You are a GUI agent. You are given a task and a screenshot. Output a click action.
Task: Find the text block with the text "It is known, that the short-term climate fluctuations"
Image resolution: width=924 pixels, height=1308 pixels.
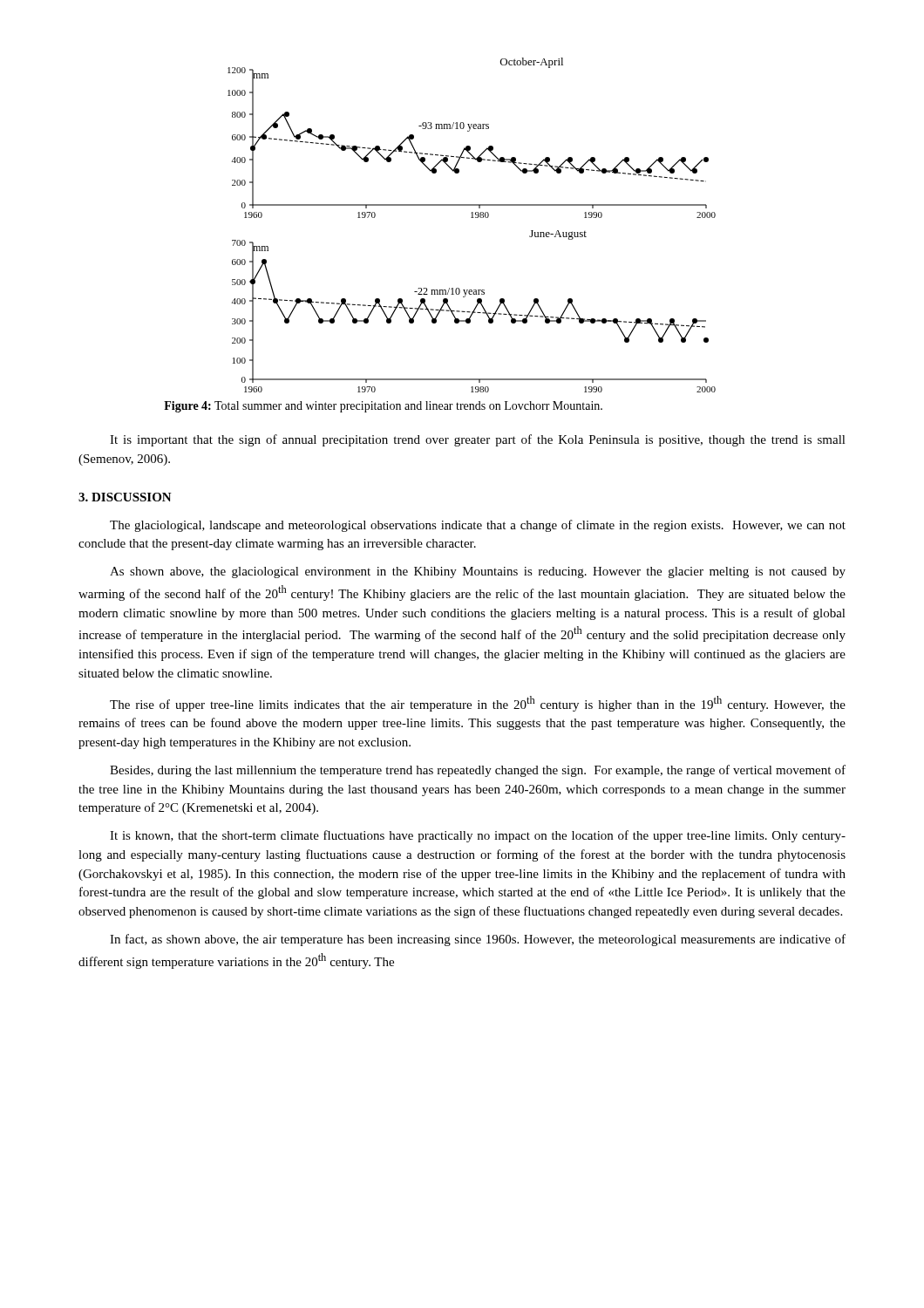tap(462, 873)
